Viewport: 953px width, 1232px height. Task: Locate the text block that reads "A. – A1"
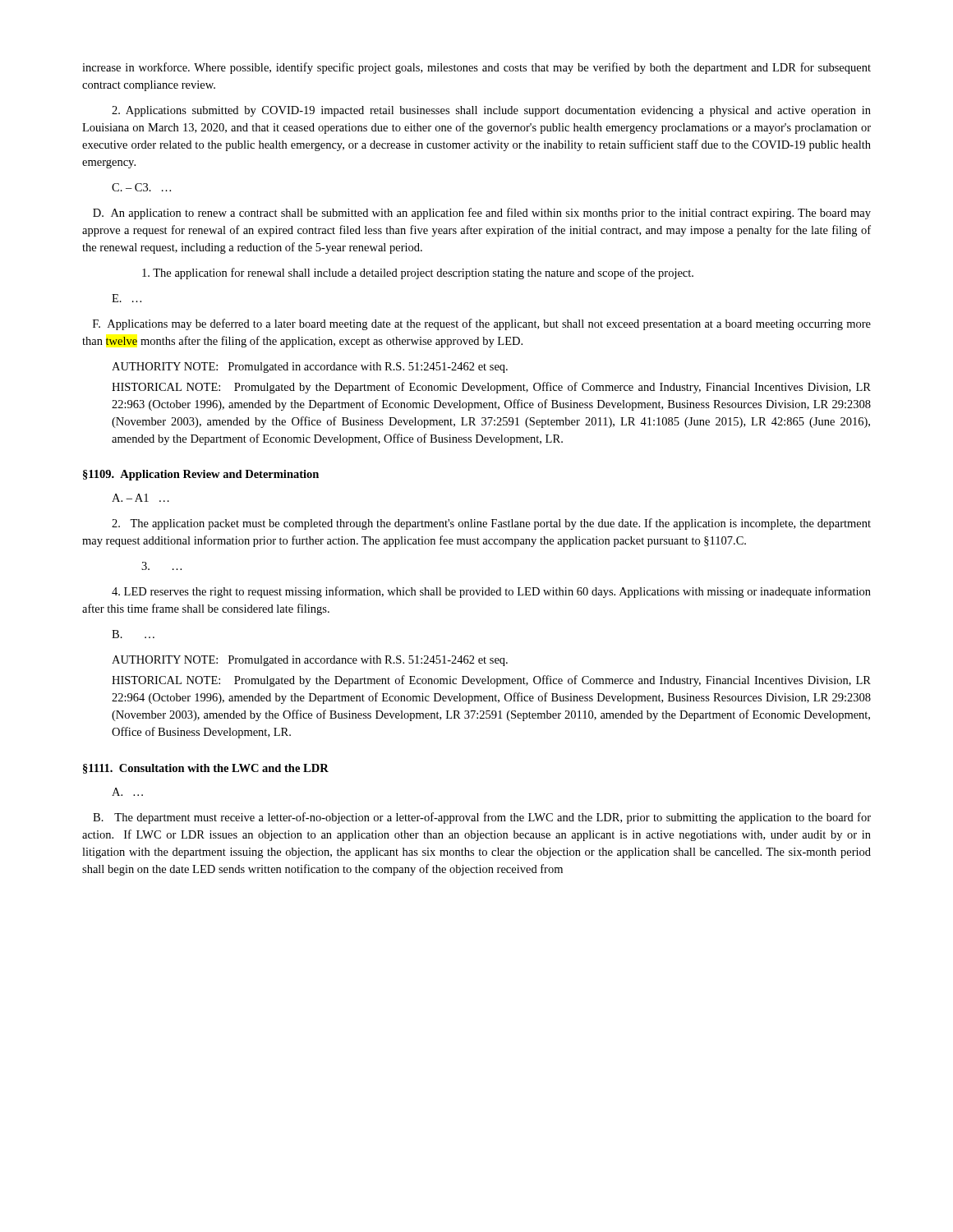(141, 498)
